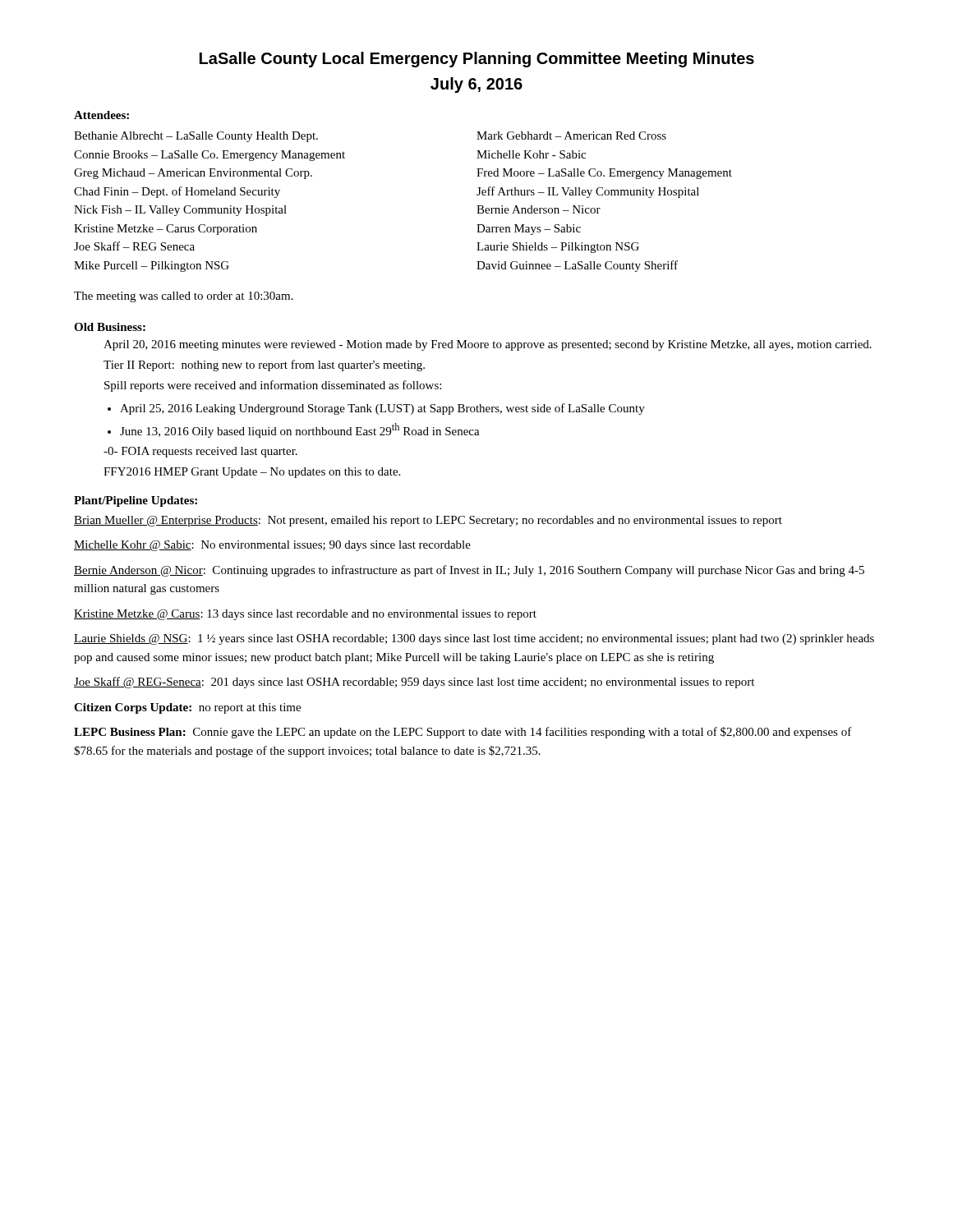Find the text starting "Brian Mueller @"

pyautogui.click(x=428, y=519)
